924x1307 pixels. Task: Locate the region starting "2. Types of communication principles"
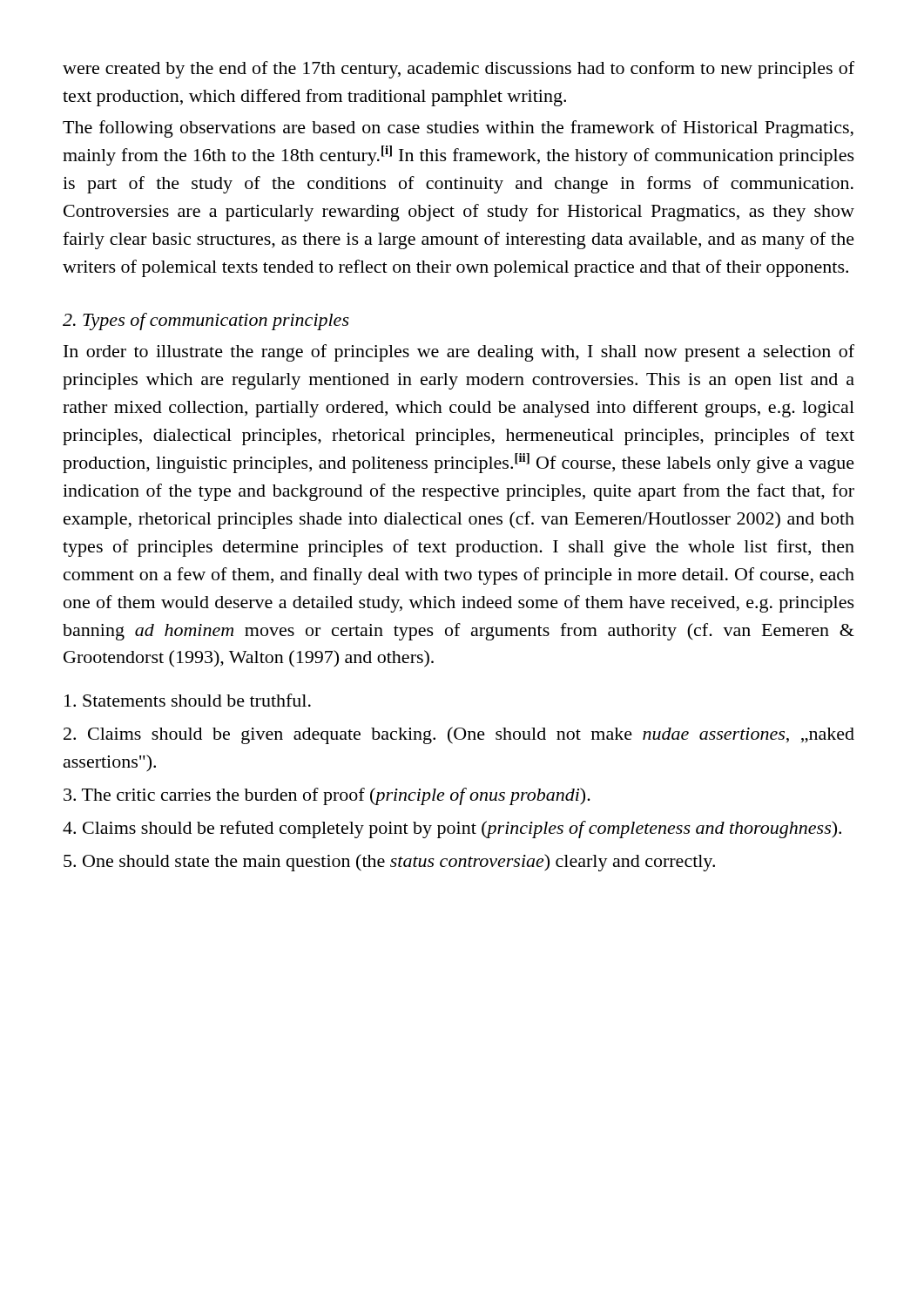pos(206,320)
